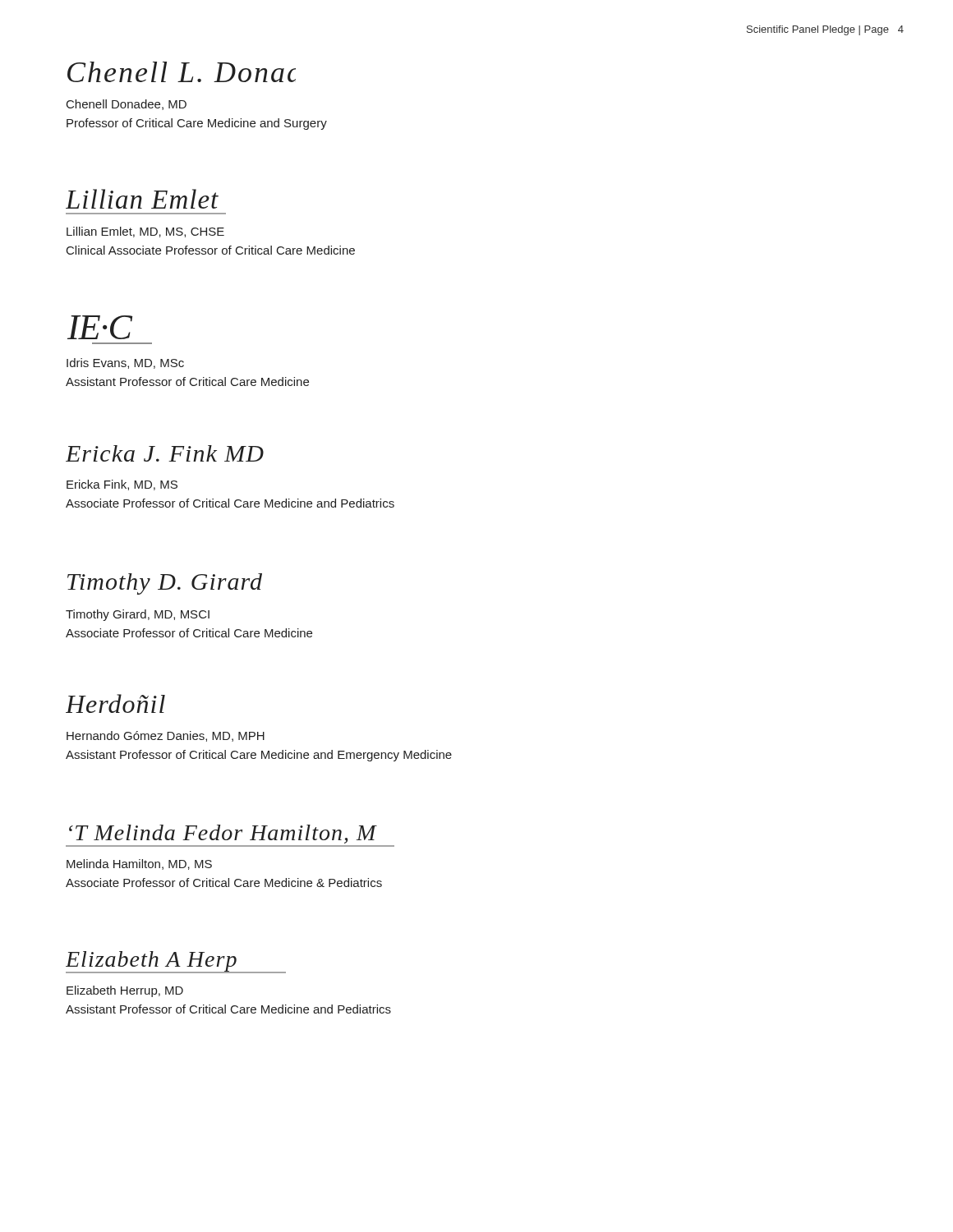Select the element starting "Hernando Gómez Danies, MD,"
Viewport: 953px width, 1232px height.
pyautogui.click(x=259, y=745)
